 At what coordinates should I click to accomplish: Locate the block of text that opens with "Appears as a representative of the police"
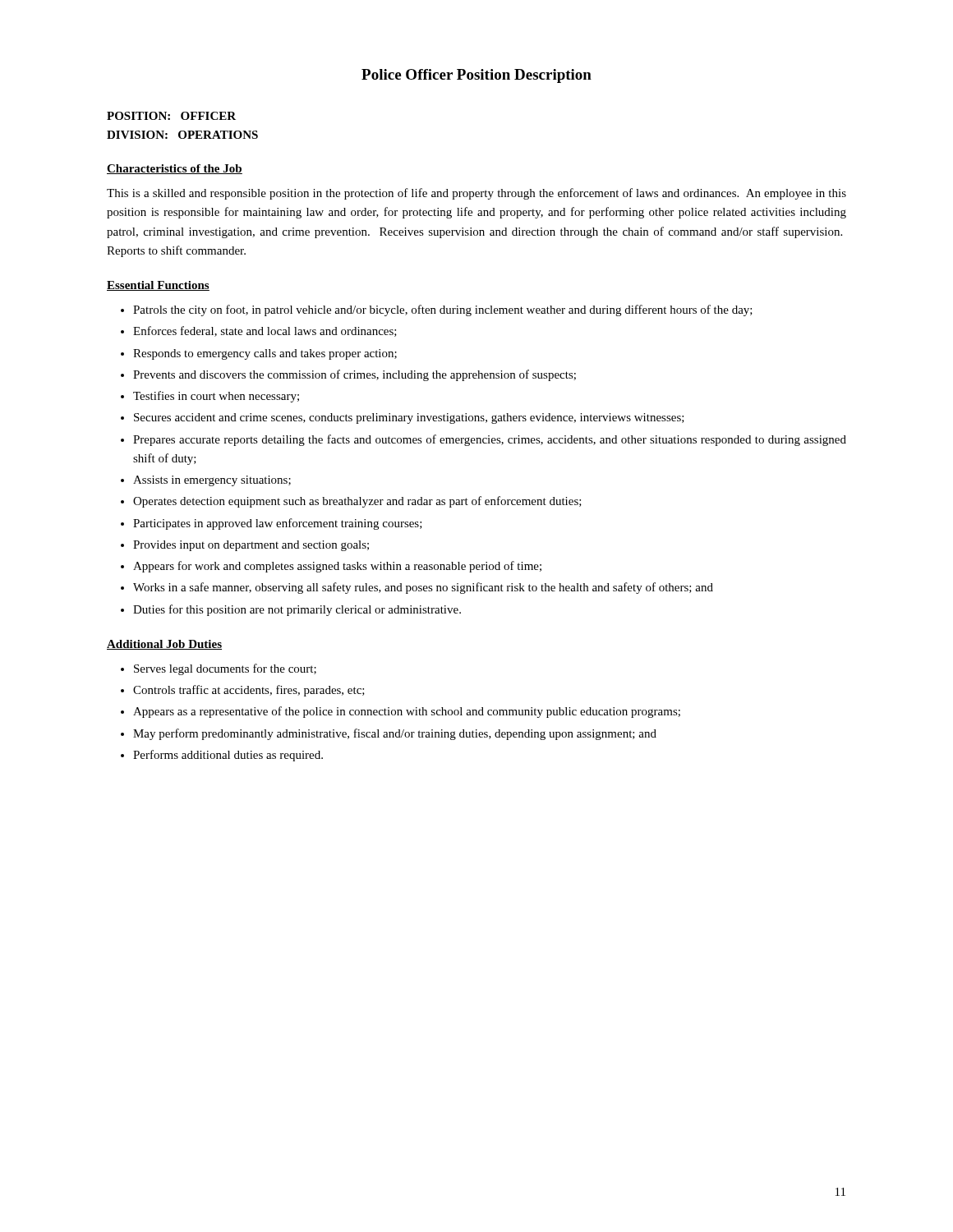click(407, 711)
